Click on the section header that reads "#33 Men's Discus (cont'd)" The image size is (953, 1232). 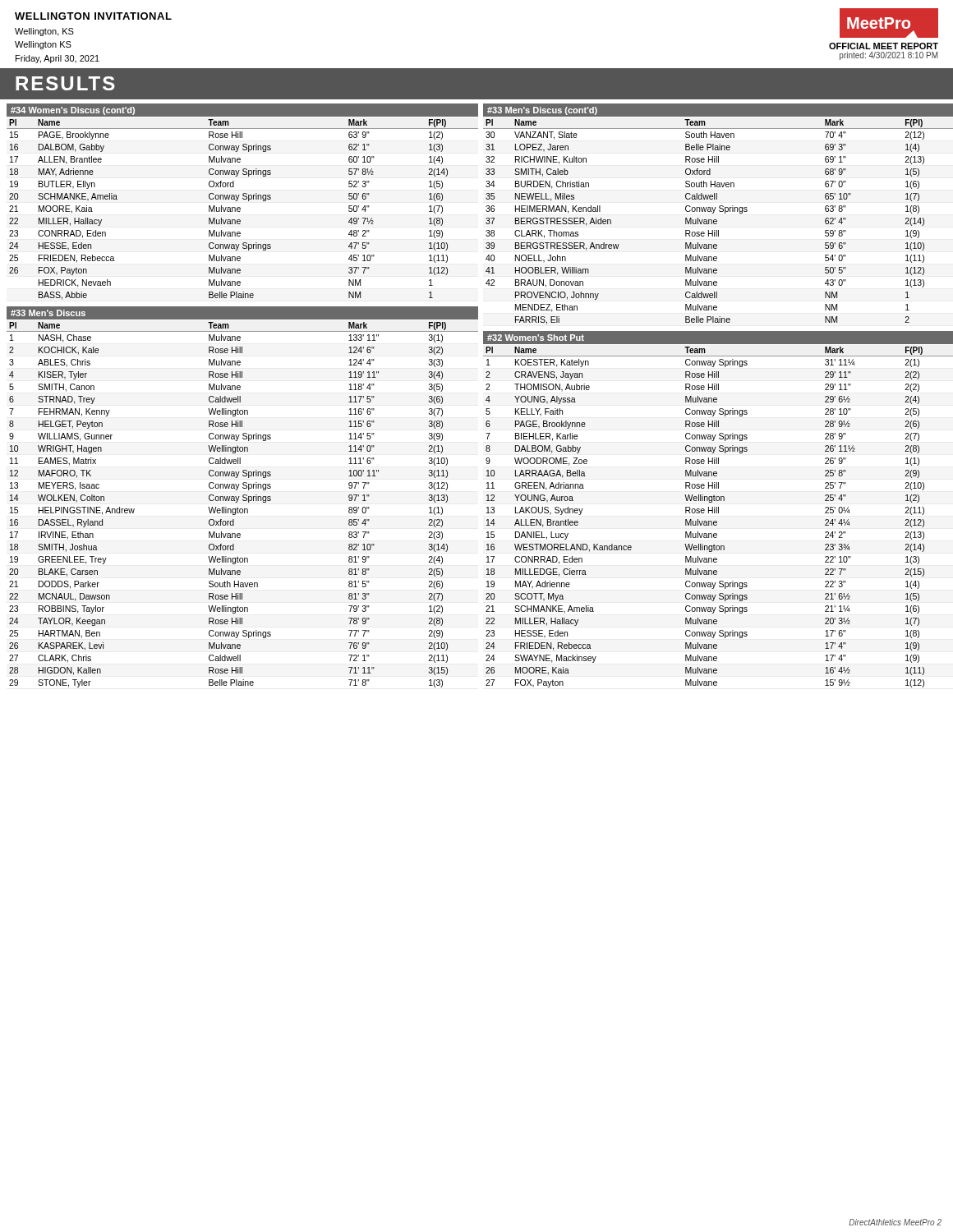coord(542,110)
